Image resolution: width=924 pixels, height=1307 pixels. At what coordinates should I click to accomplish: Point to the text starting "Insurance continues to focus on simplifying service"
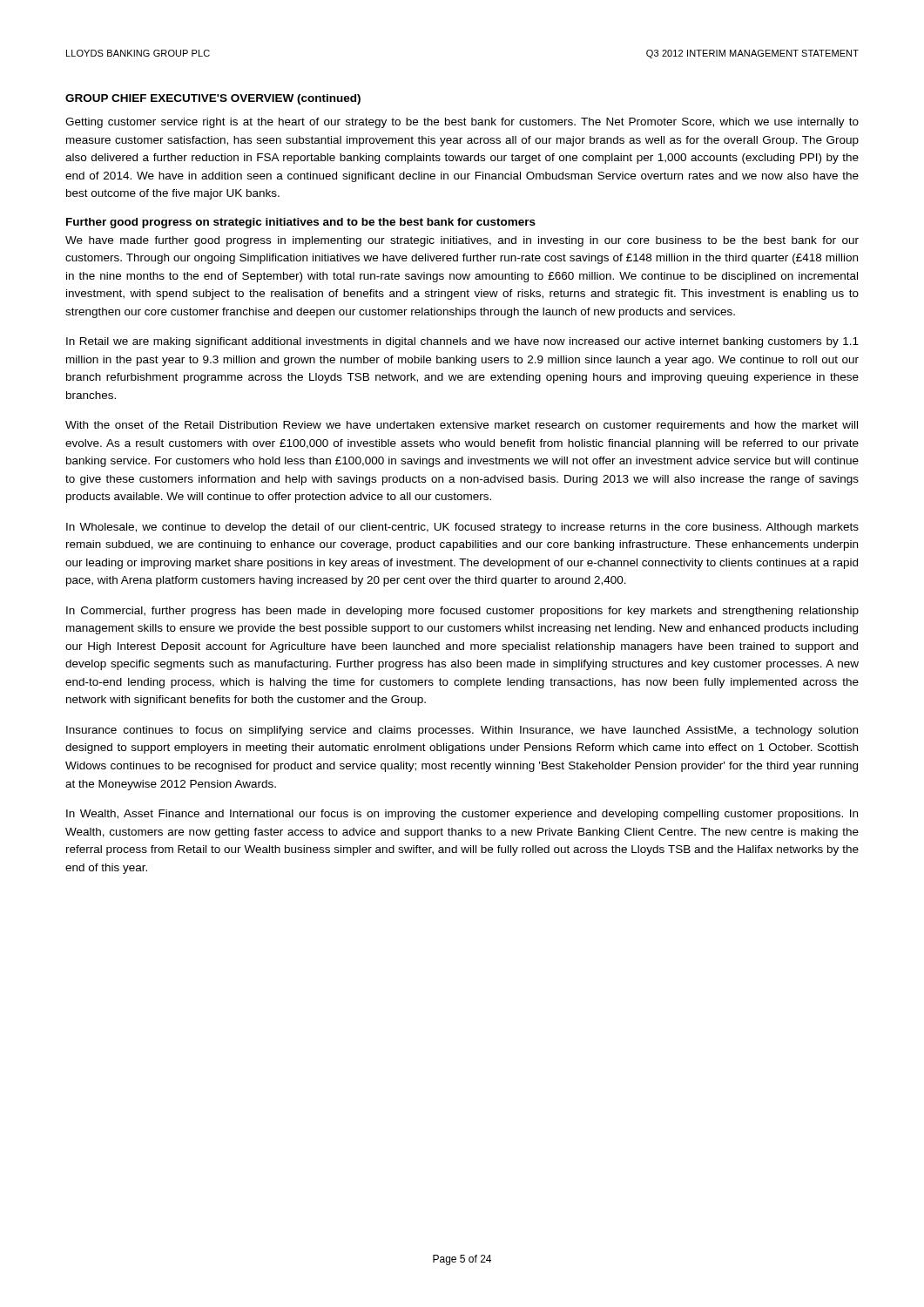(462, 756)
